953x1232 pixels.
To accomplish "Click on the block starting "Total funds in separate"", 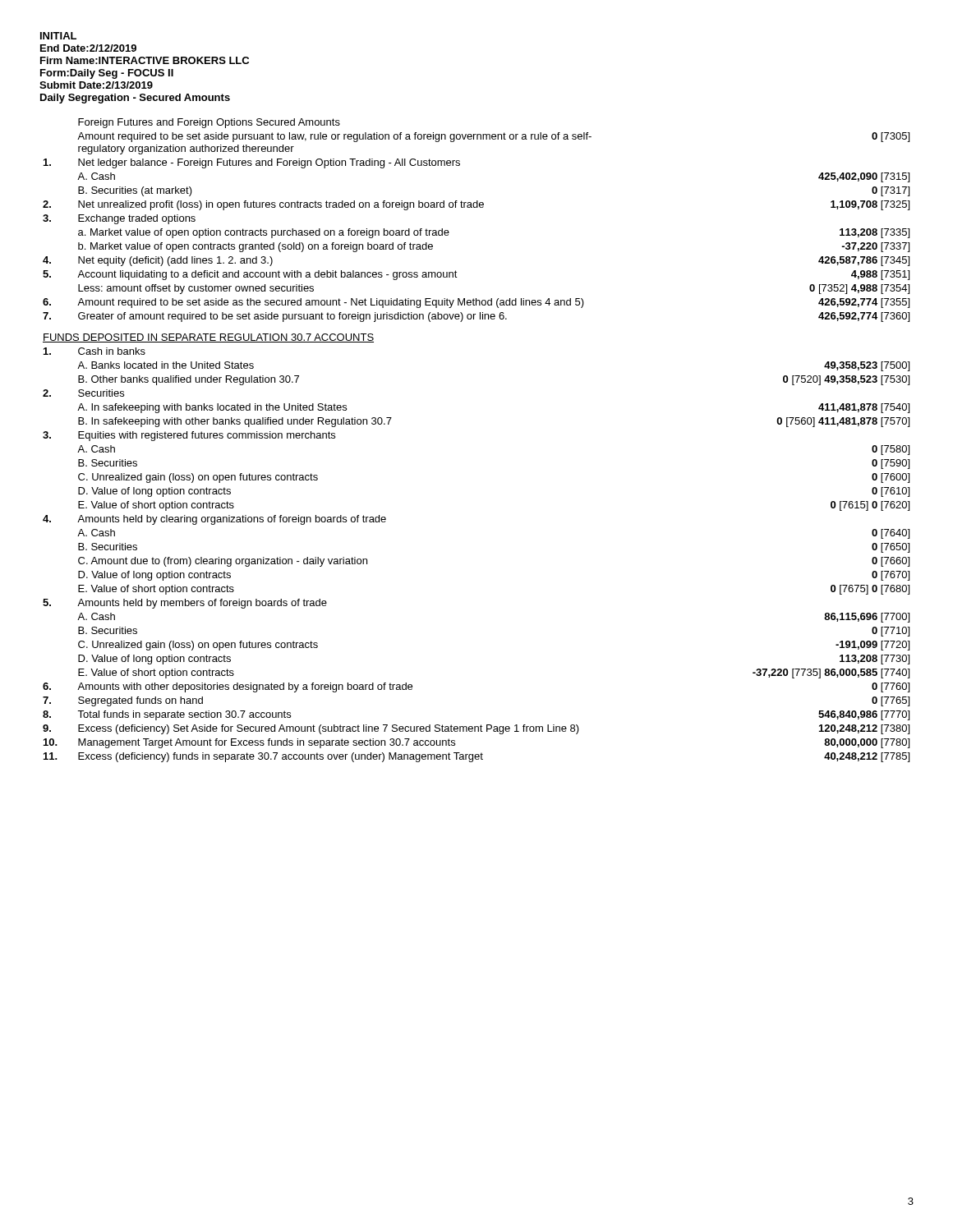I will click(185, 714).
